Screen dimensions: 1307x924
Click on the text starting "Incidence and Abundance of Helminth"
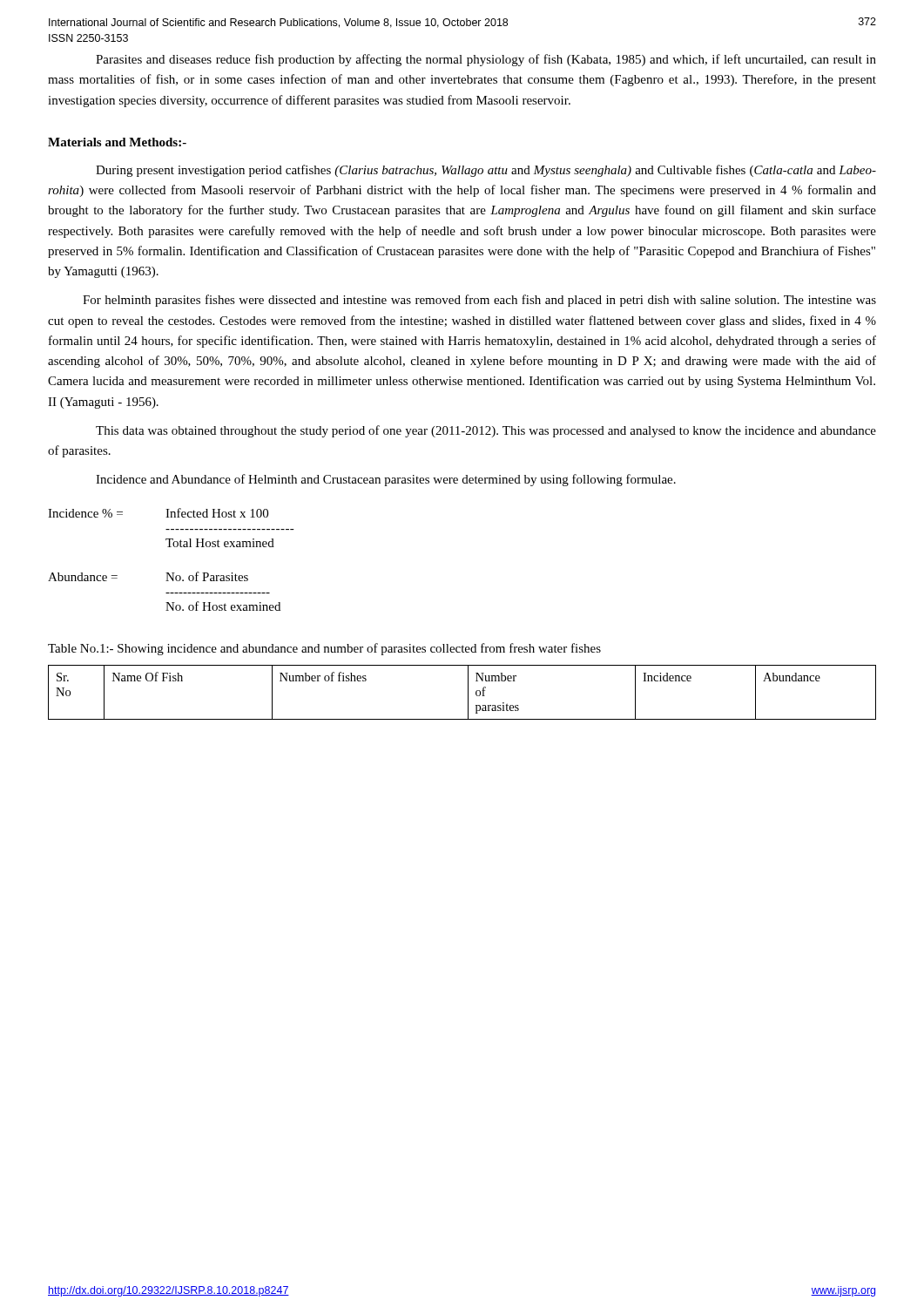462,480
